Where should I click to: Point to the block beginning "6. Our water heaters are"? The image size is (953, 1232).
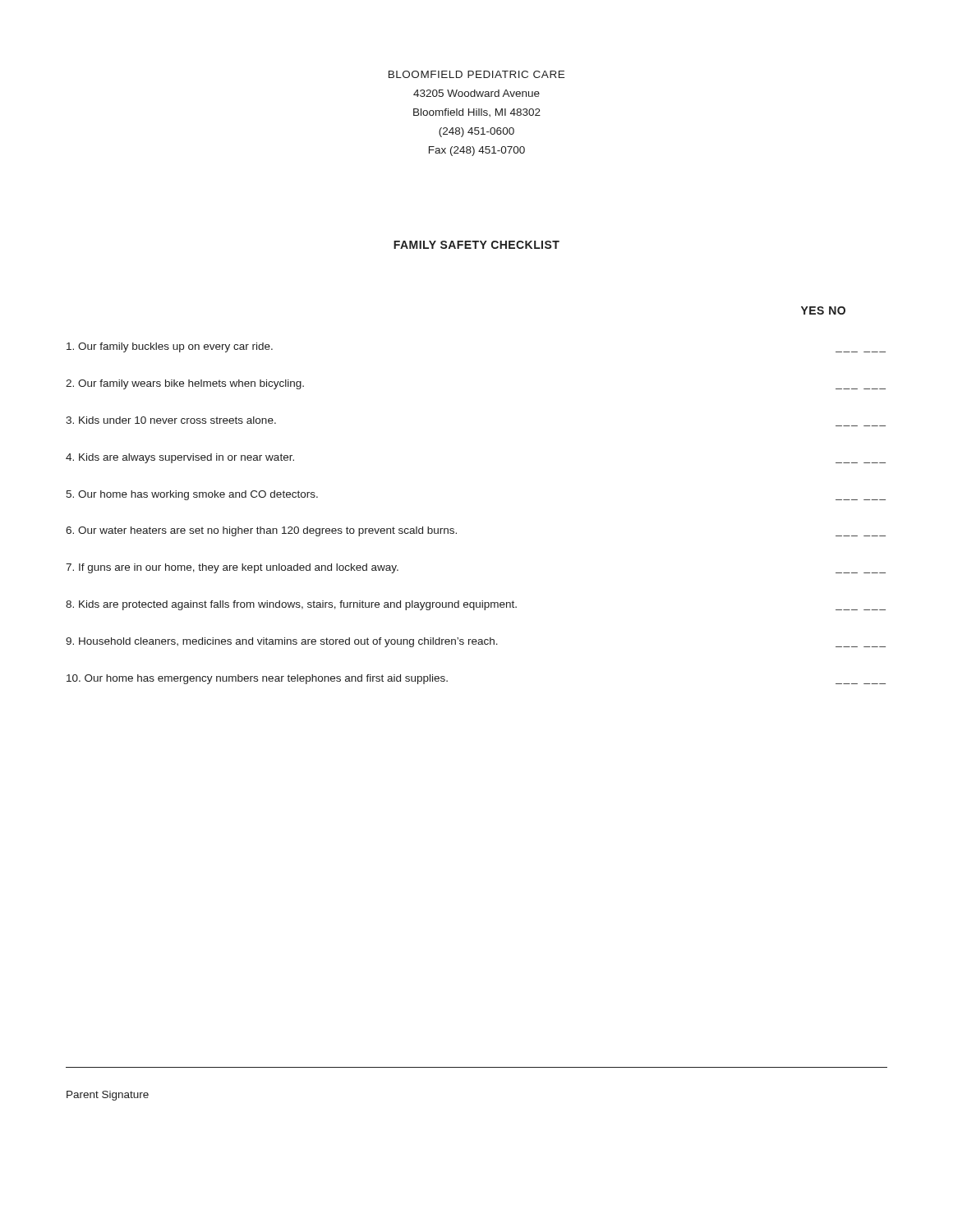click(x=260, y=531)
